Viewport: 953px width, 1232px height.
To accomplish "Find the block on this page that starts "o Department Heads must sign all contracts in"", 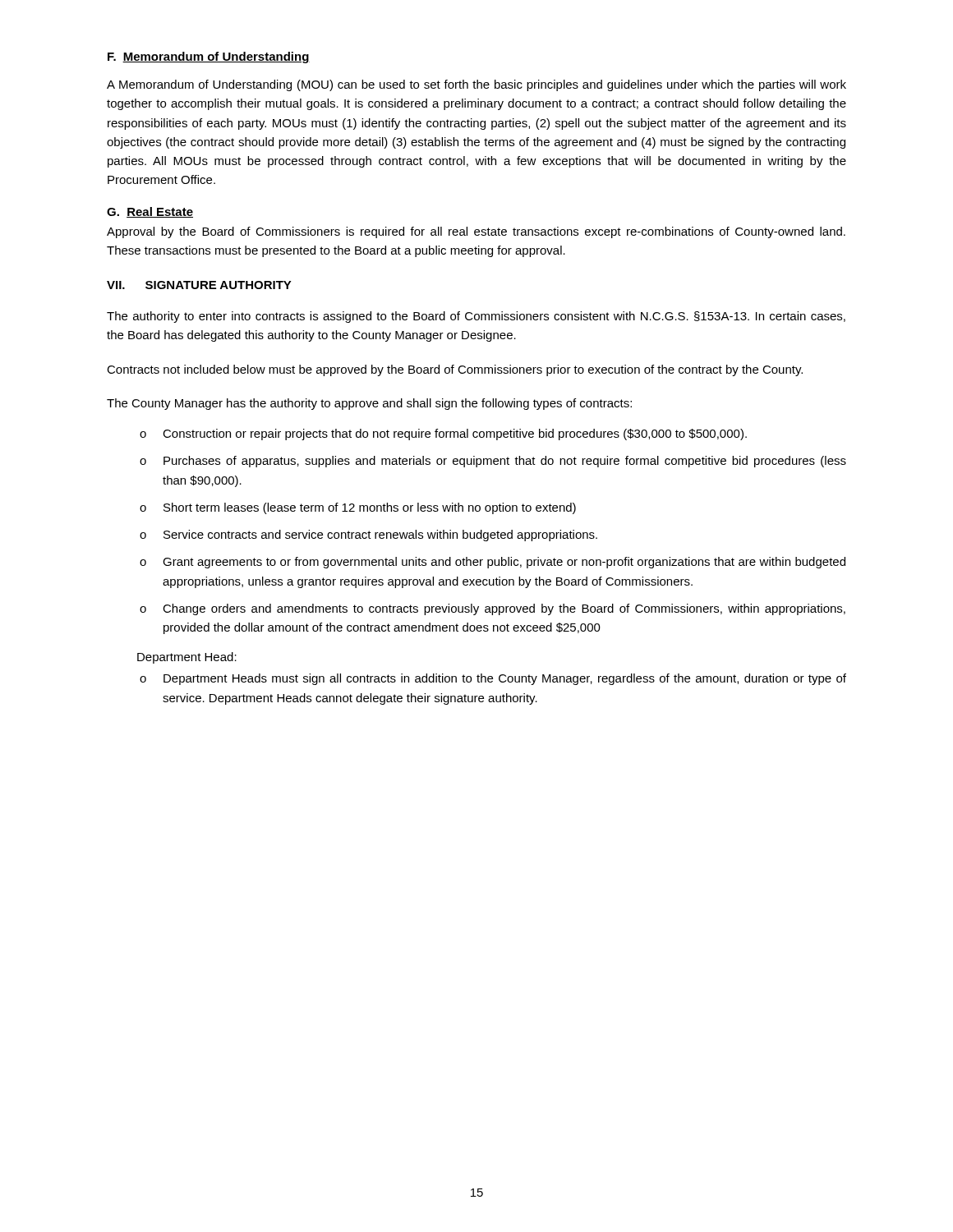I will pyautogui.click(x=491, y=688).
